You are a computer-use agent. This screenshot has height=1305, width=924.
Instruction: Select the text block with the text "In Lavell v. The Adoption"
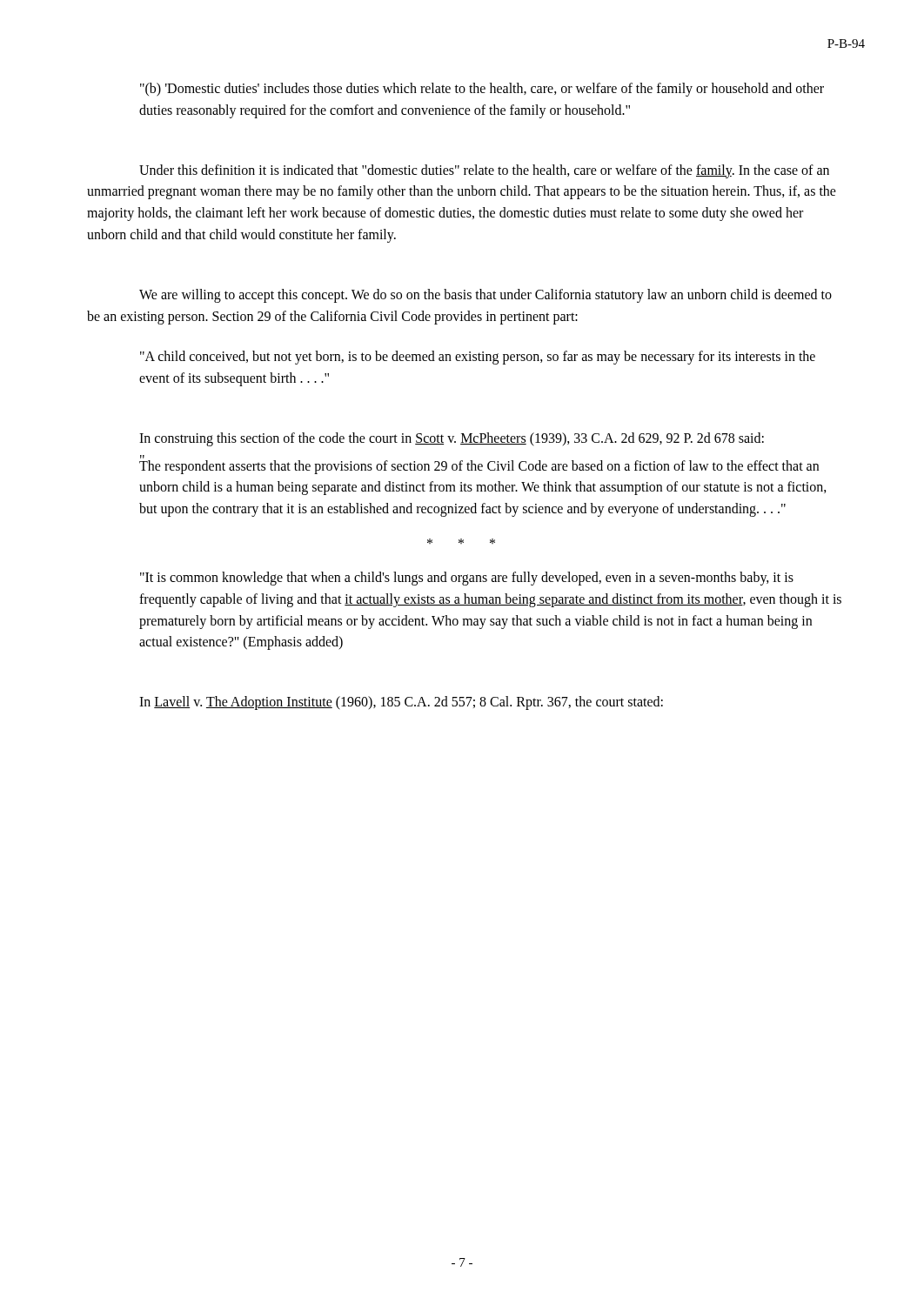pos(466,703)
